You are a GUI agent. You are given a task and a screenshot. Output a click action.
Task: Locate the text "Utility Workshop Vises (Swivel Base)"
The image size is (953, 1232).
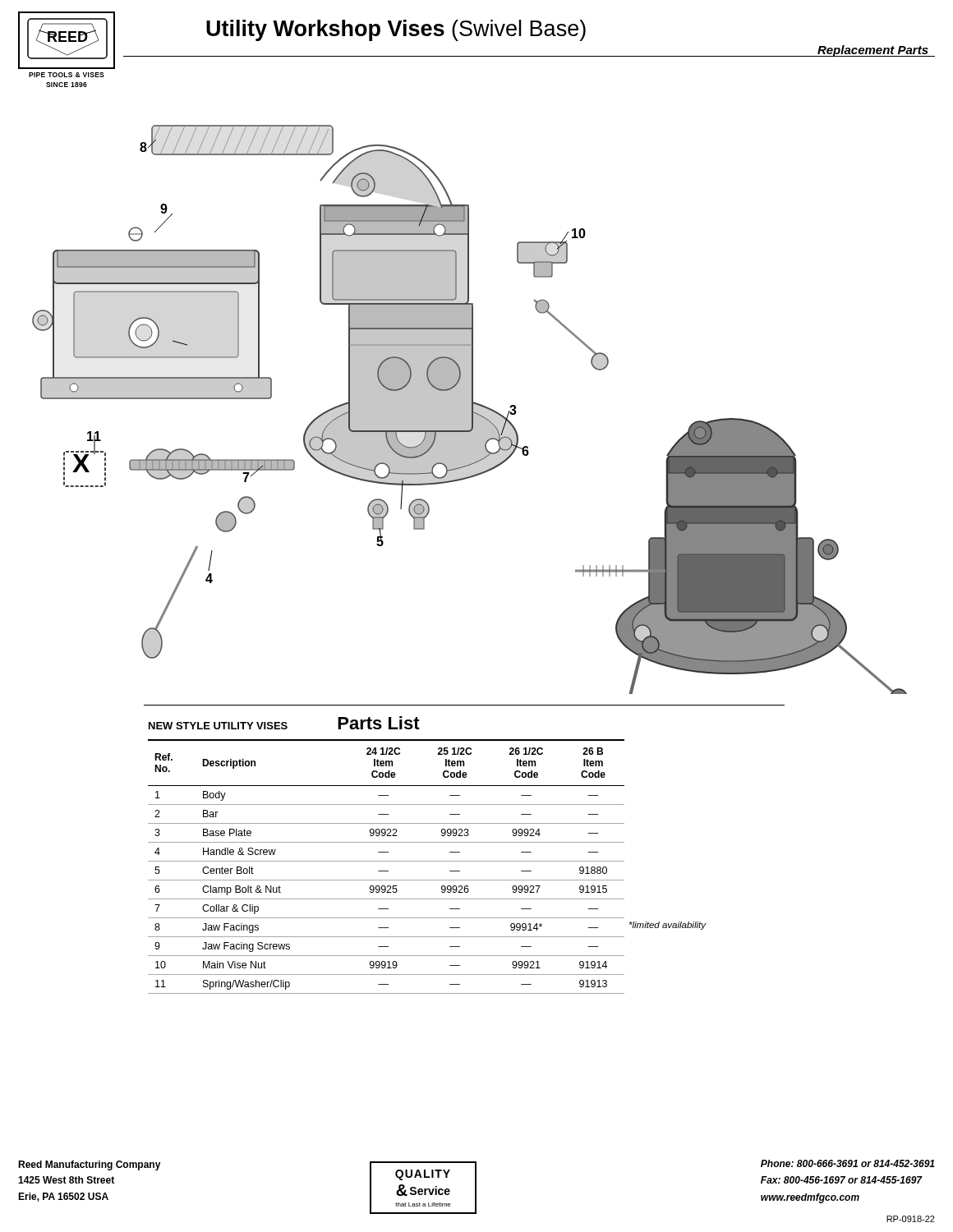[396, 29]
